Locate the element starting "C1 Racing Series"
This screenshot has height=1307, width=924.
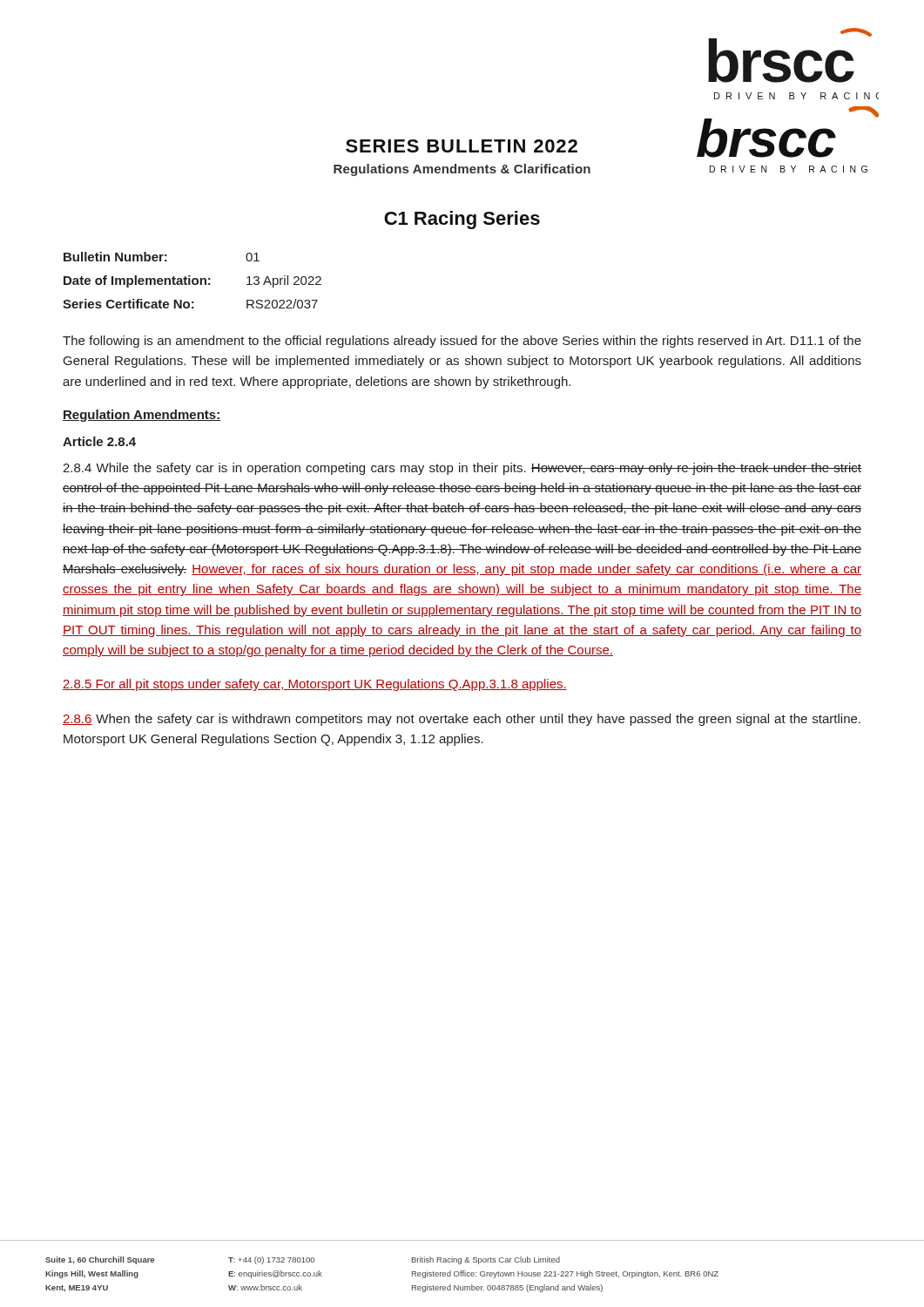coord(462,218)
